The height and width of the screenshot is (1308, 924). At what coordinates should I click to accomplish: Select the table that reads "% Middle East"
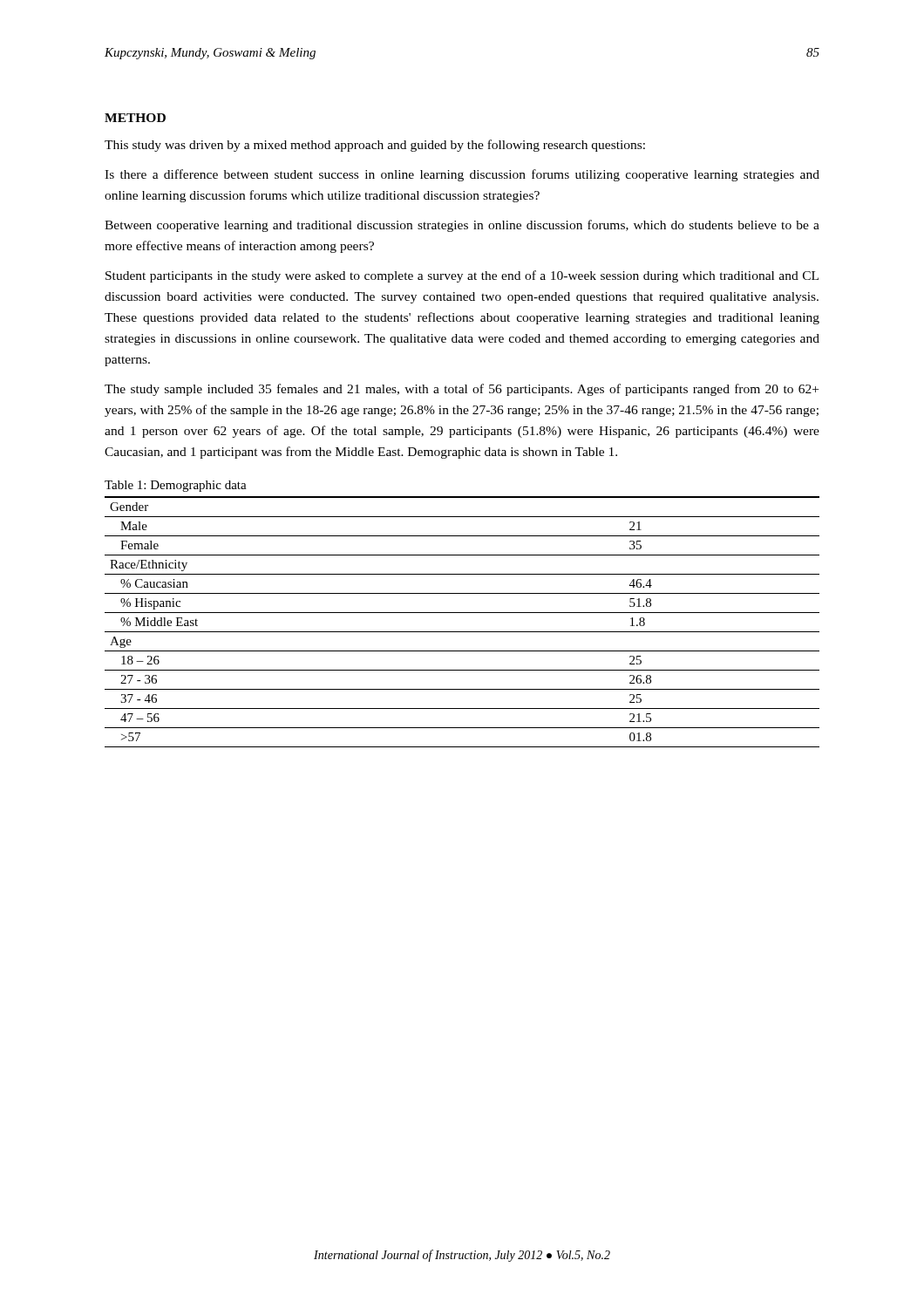pos(462,622)
